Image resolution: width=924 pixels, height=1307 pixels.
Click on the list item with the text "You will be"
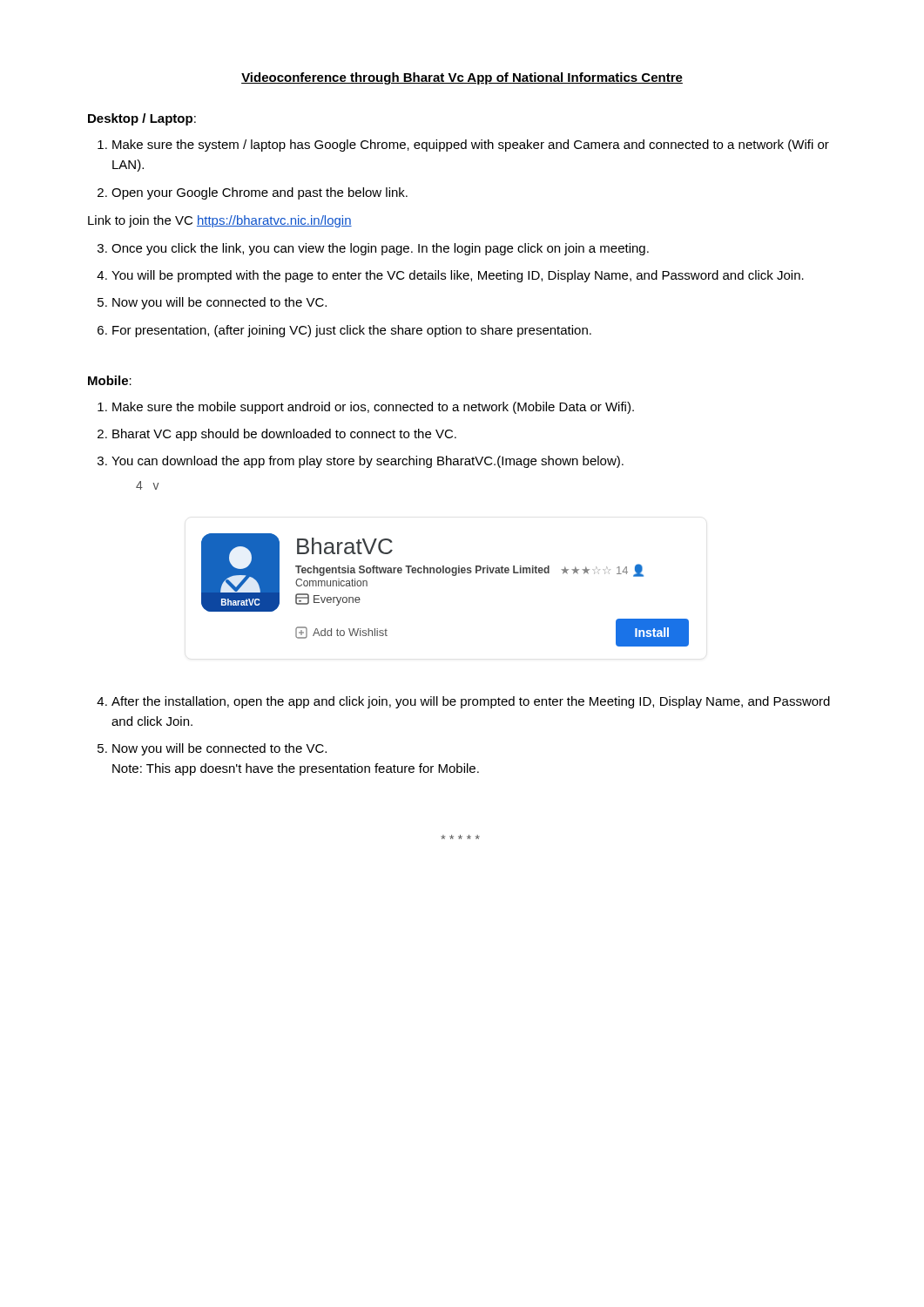[458, 275]
